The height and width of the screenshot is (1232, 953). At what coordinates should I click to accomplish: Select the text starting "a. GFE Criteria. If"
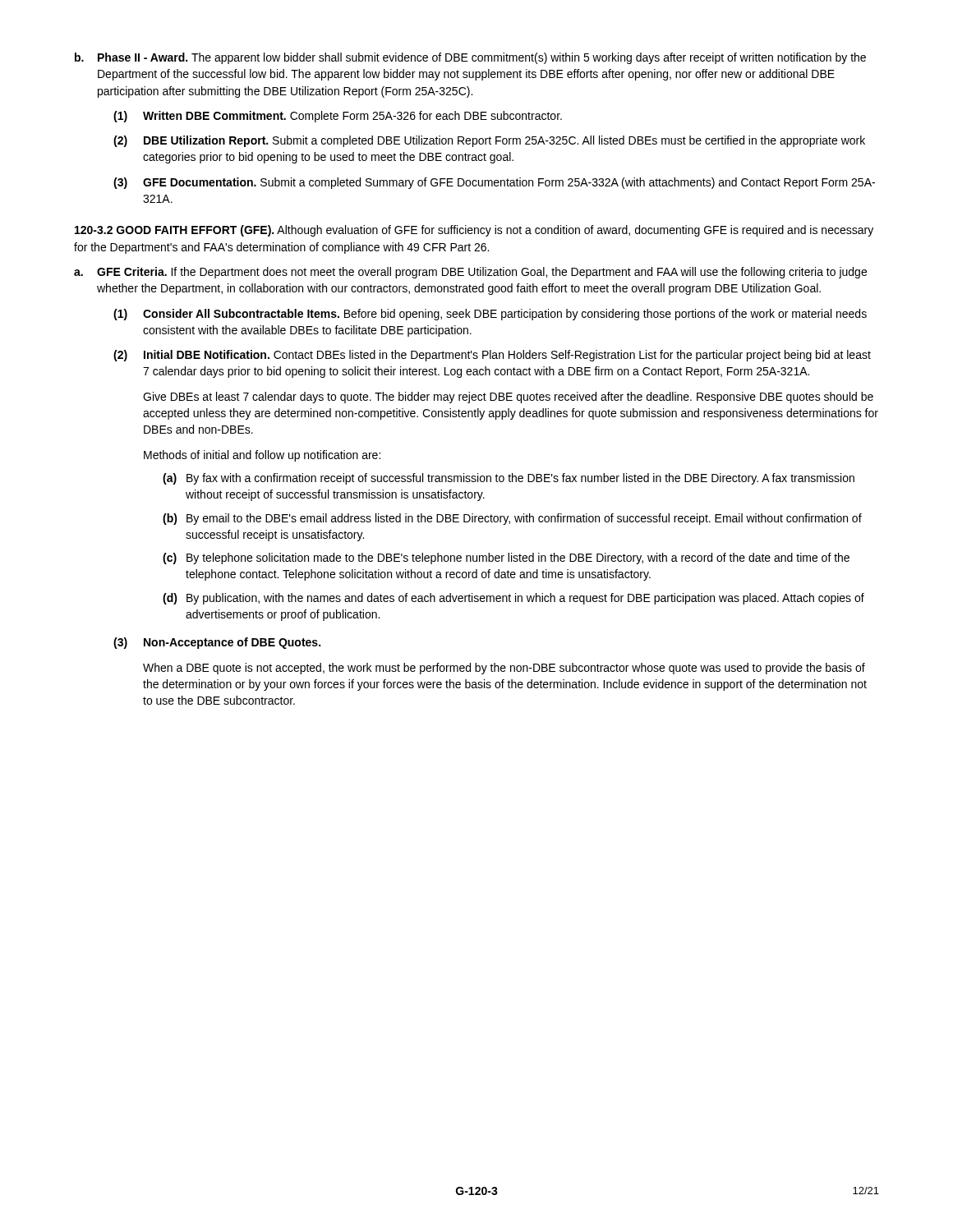pyautogui.click(x=476, y=486)
